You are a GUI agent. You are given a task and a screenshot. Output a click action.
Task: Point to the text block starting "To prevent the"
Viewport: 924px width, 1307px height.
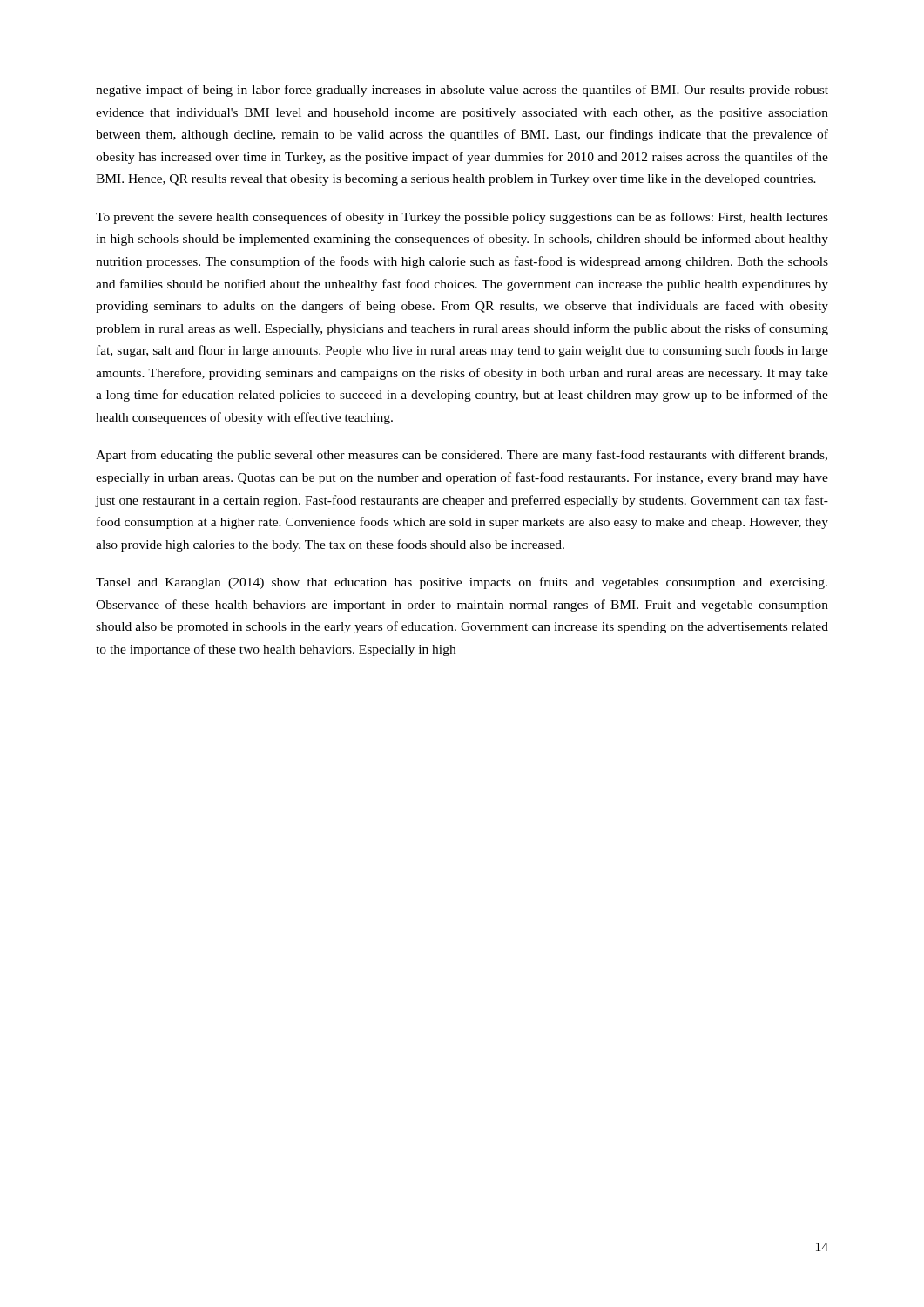(x=462, y=317)
